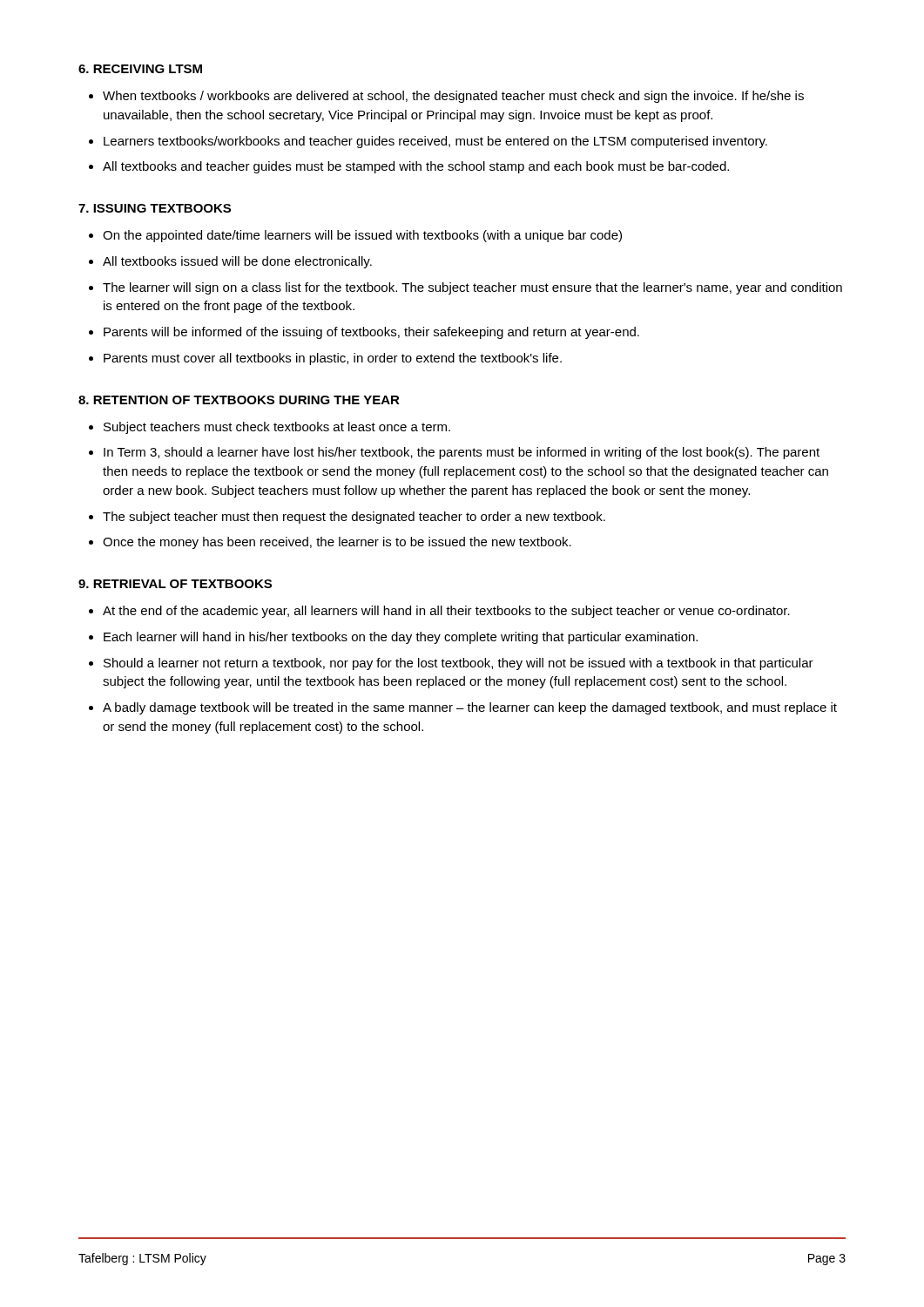Find the block on this page that starts "Parents will be informed of the issuing"
924x1307 pixels.
(371, 332)
